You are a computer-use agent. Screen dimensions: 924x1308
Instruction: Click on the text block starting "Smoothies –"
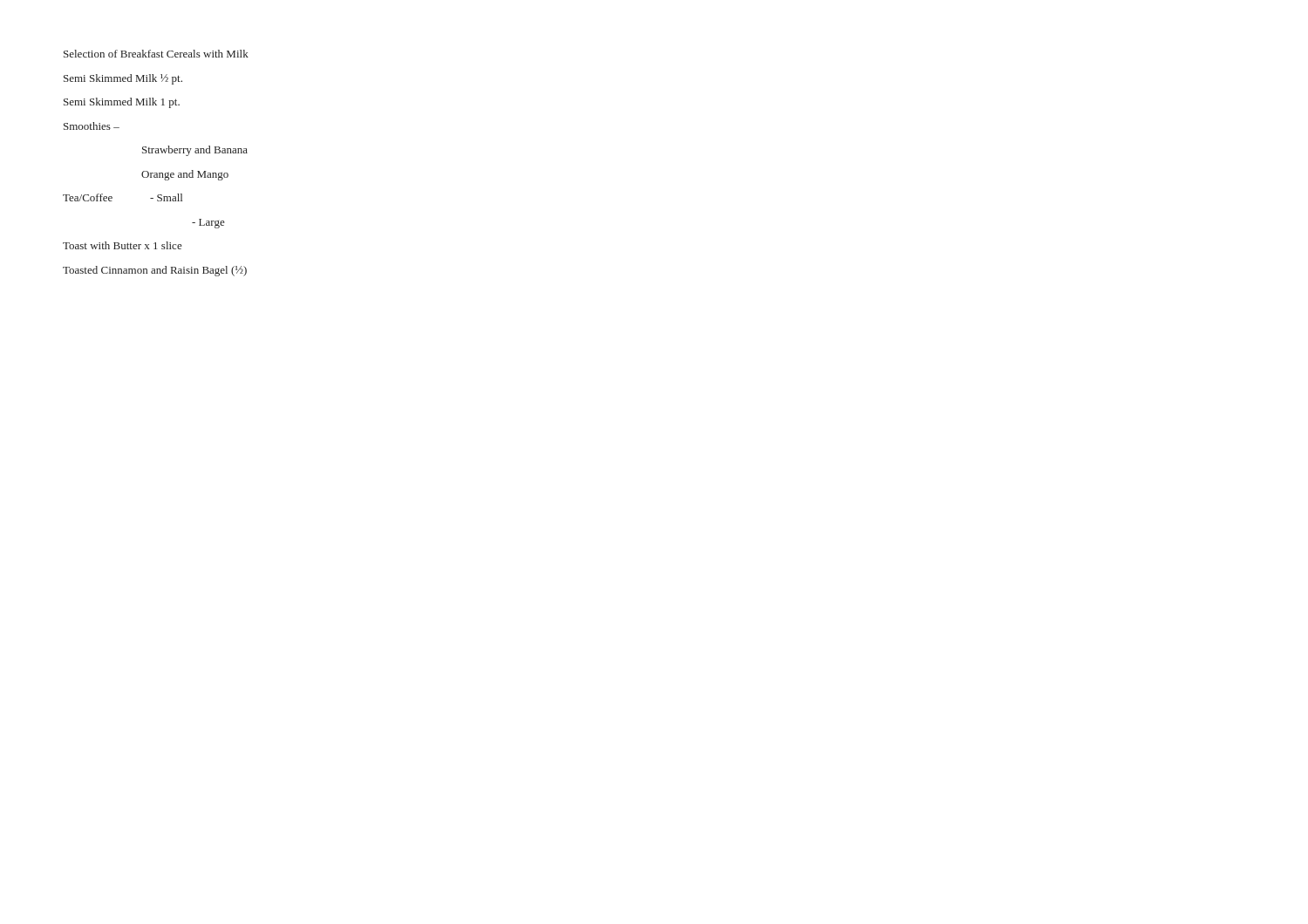(91, 126)
